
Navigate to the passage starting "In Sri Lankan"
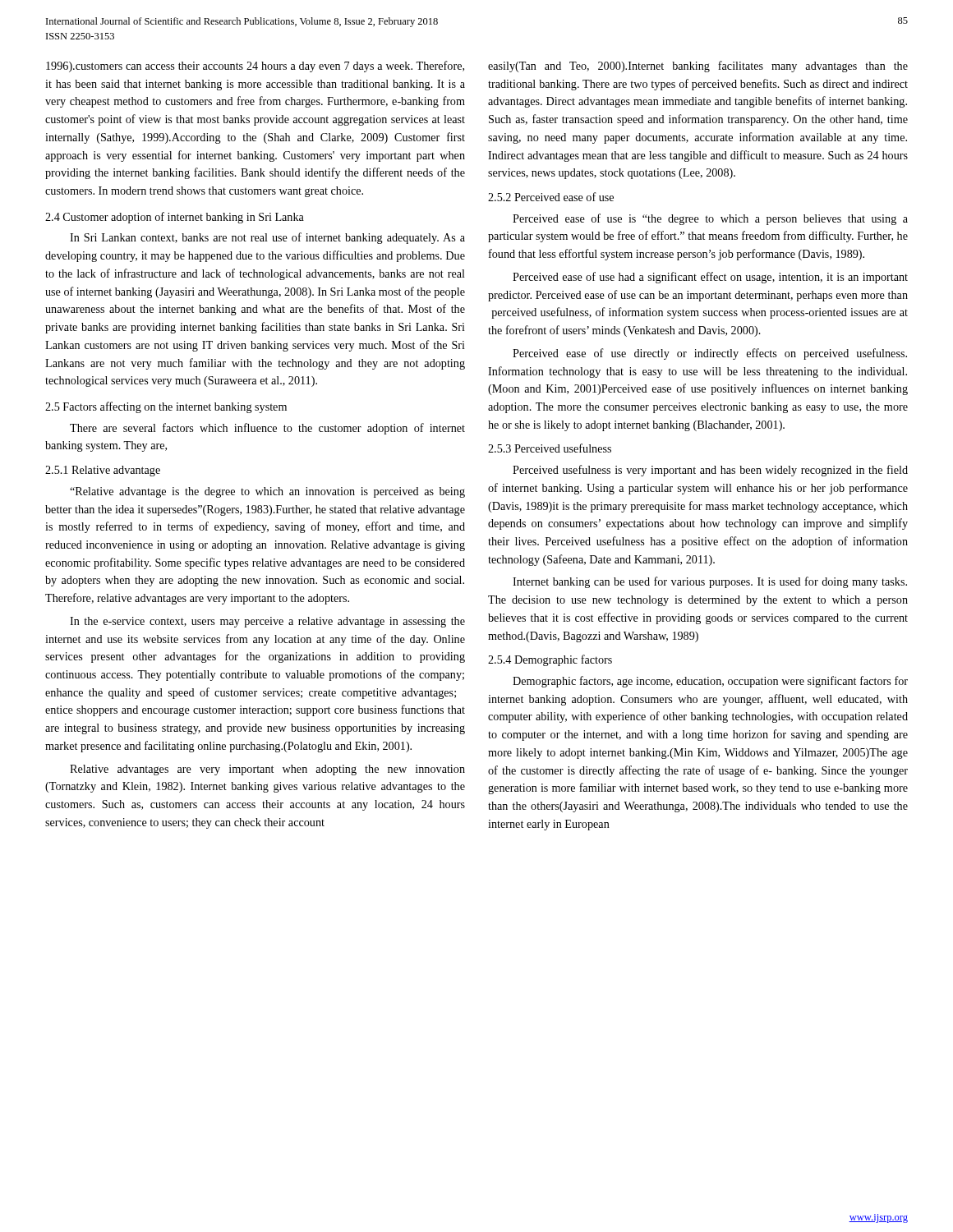(x=255, y=310)
